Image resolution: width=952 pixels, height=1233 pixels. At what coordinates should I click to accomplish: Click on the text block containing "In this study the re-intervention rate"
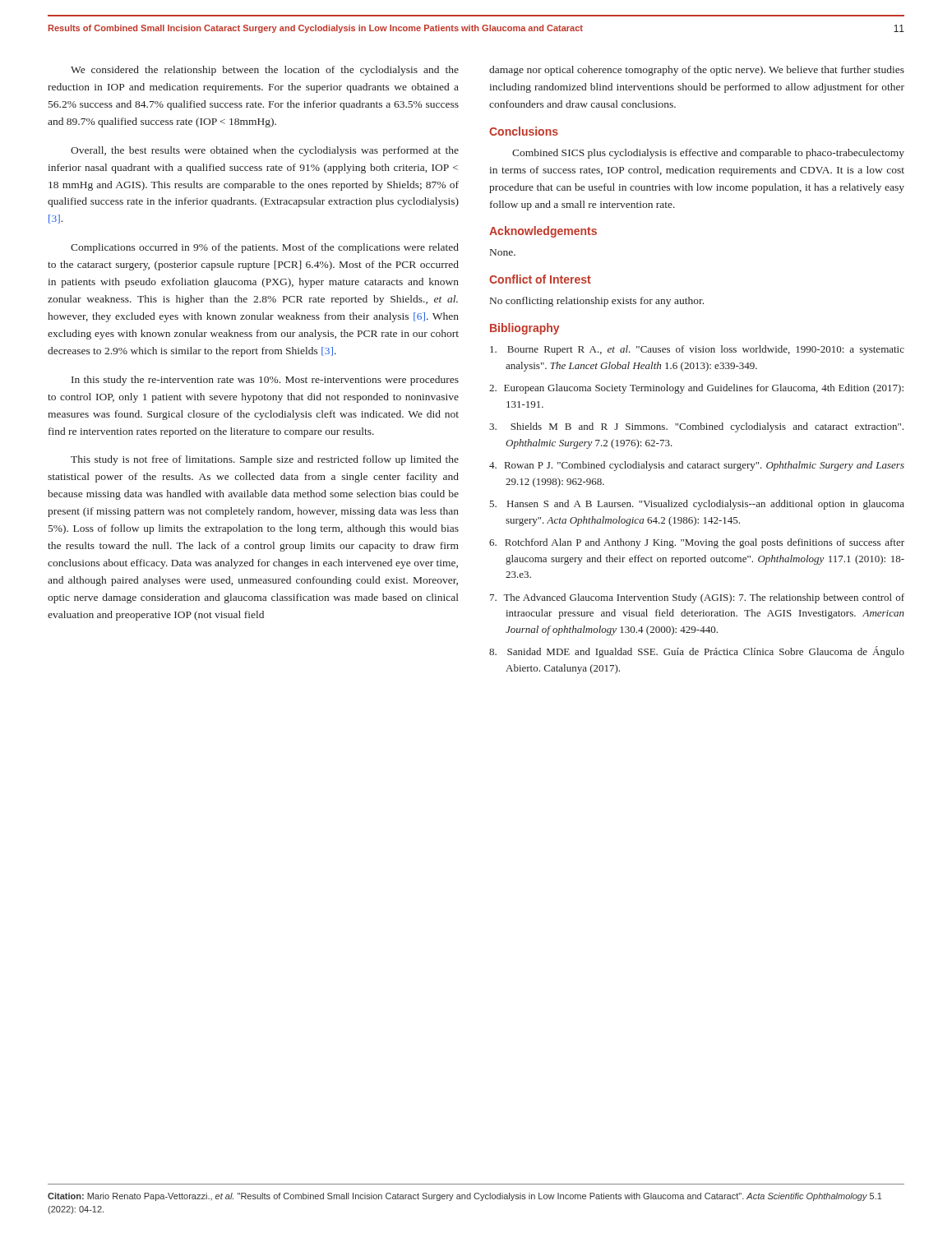(x=253, y=406)
